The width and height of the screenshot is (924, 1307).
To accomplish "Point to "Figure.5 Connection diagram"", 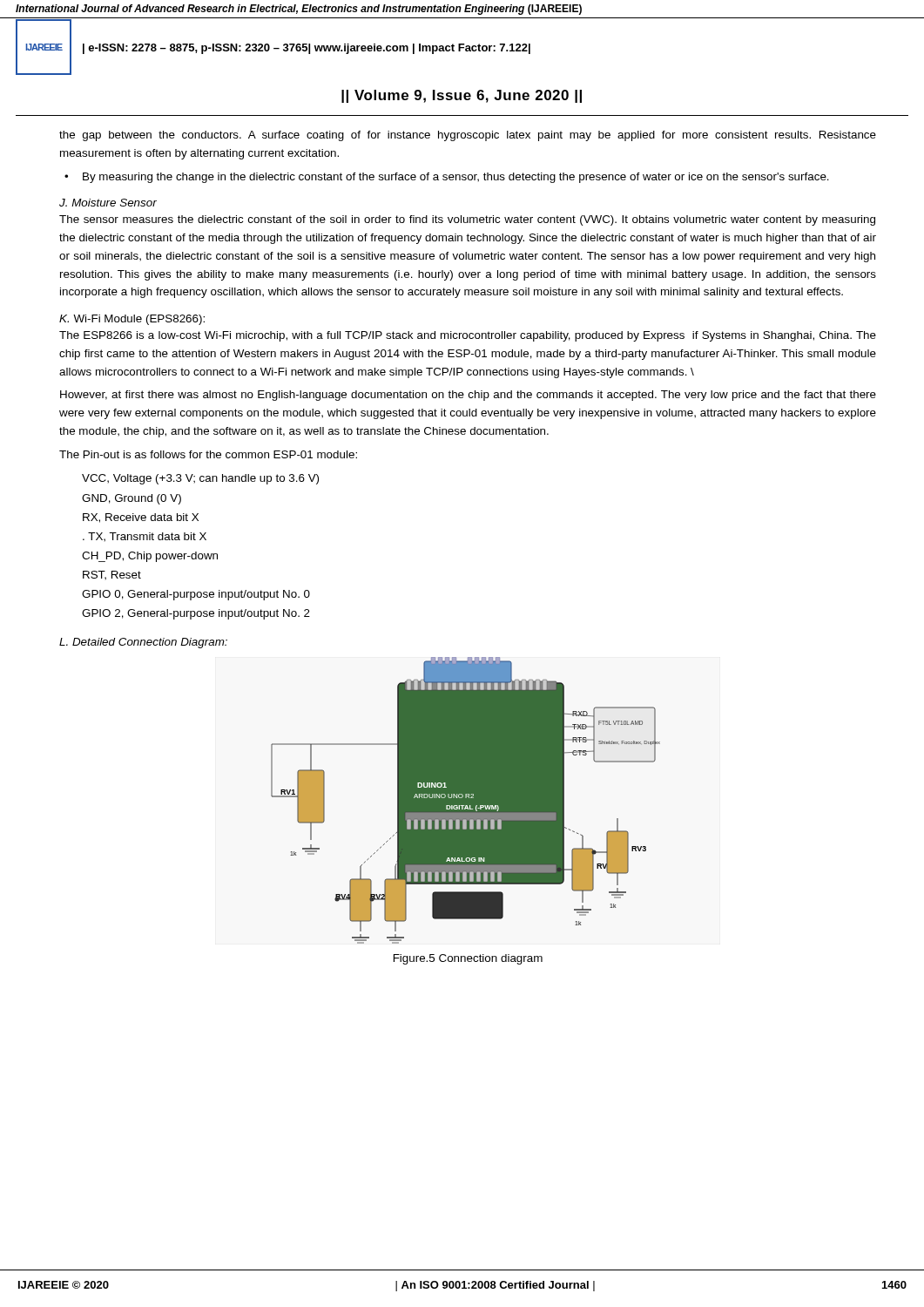I will (x=468, y=958).
